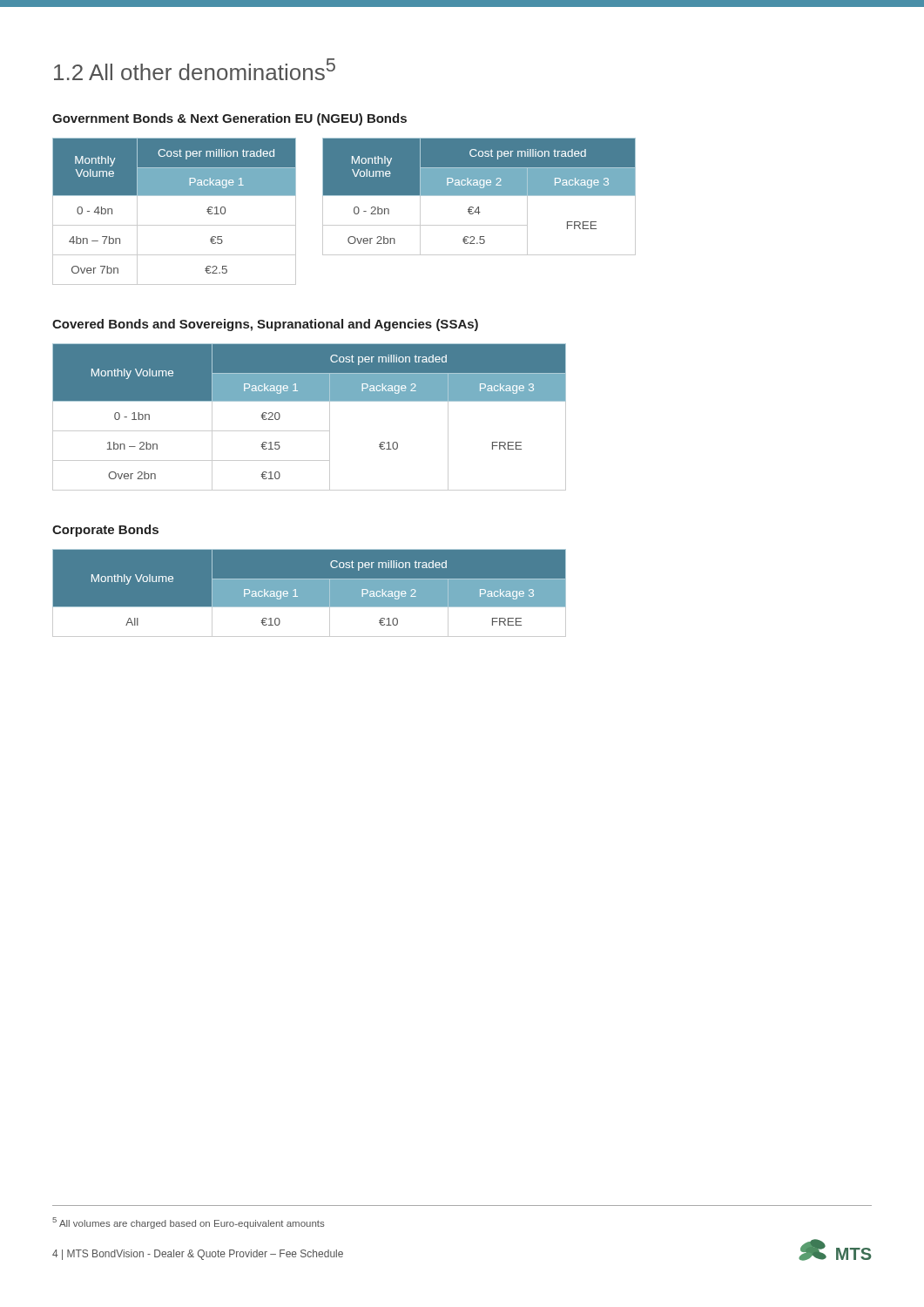Point to the region starting "Covered Bonds and Sovereigns, Supranational and"
Image resolution: width=924 pixels, height=1307 pixels.
265,323
